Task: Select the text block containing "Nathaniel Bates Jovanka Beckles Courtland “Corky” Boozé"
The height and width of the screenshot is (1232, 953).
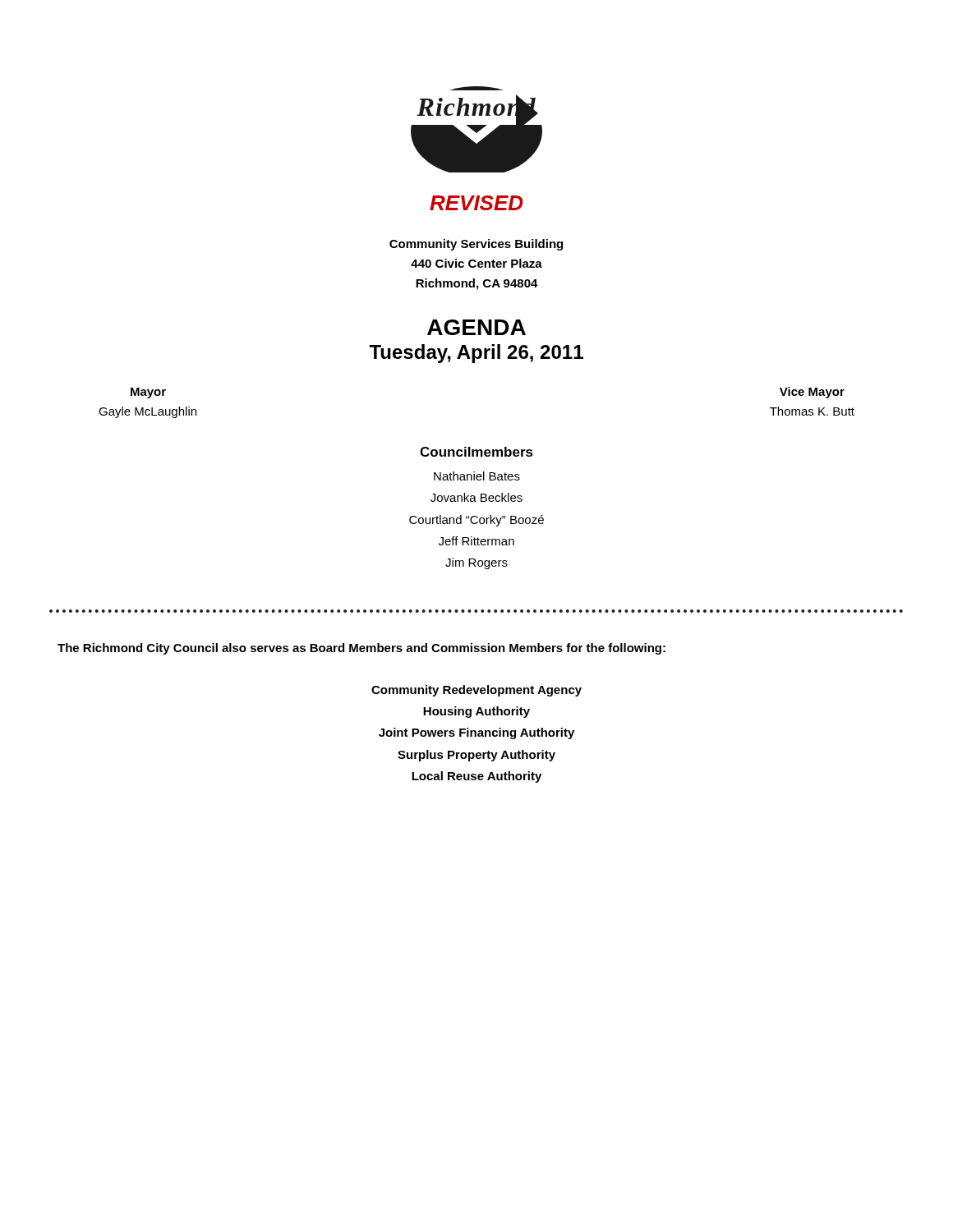Action: (x=476, y=519)
